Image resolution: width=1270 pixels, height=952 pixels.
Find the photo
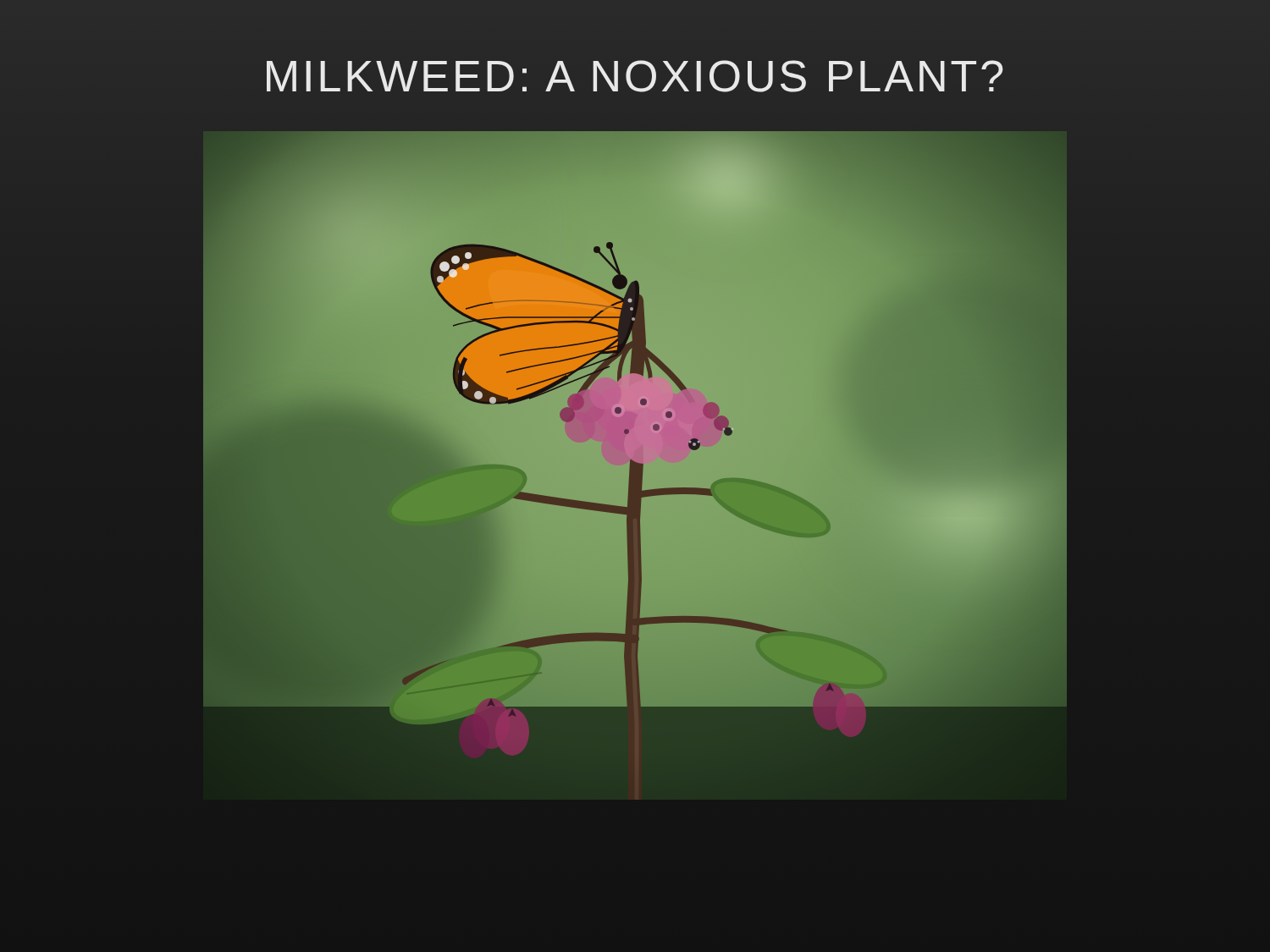(635, 465)
